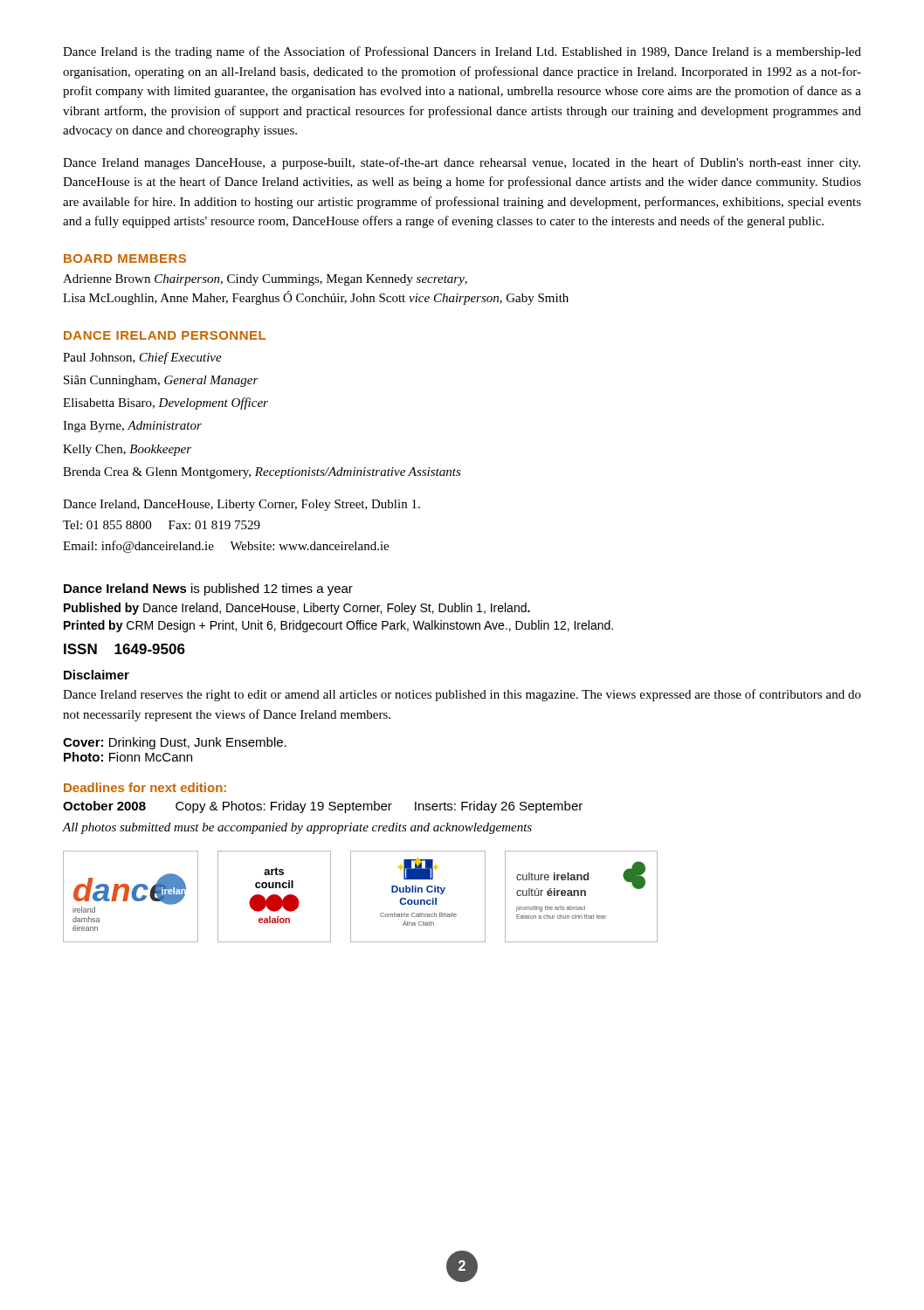The height and width of the screenshot is (1310, 924).
Task: Find "Paul Johnson, Chief Executive" on this page
Action: tap(142, 357)
